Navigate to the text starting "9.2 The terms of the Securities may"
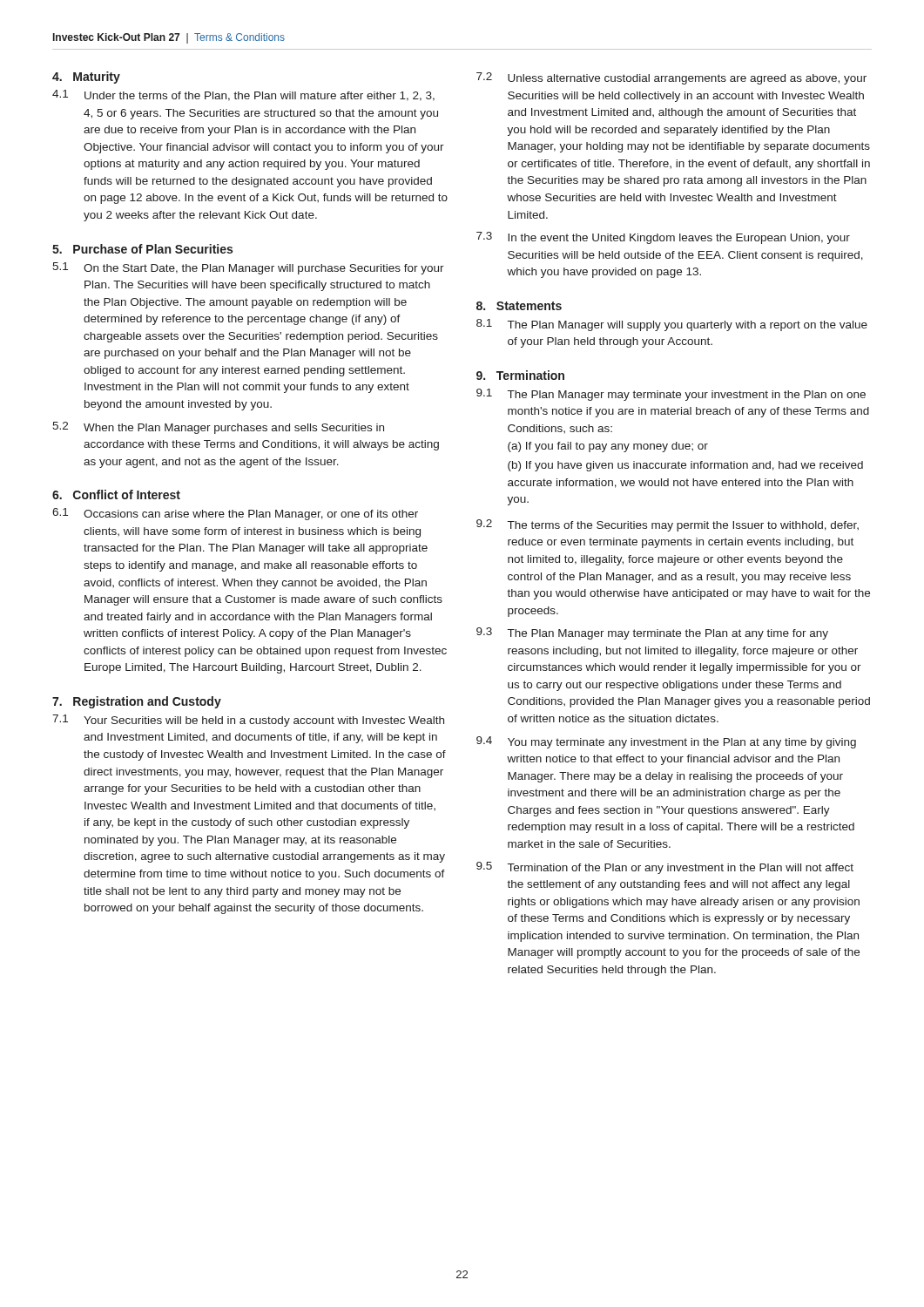This screenshot has width=924, height=1307. [674, 568]
